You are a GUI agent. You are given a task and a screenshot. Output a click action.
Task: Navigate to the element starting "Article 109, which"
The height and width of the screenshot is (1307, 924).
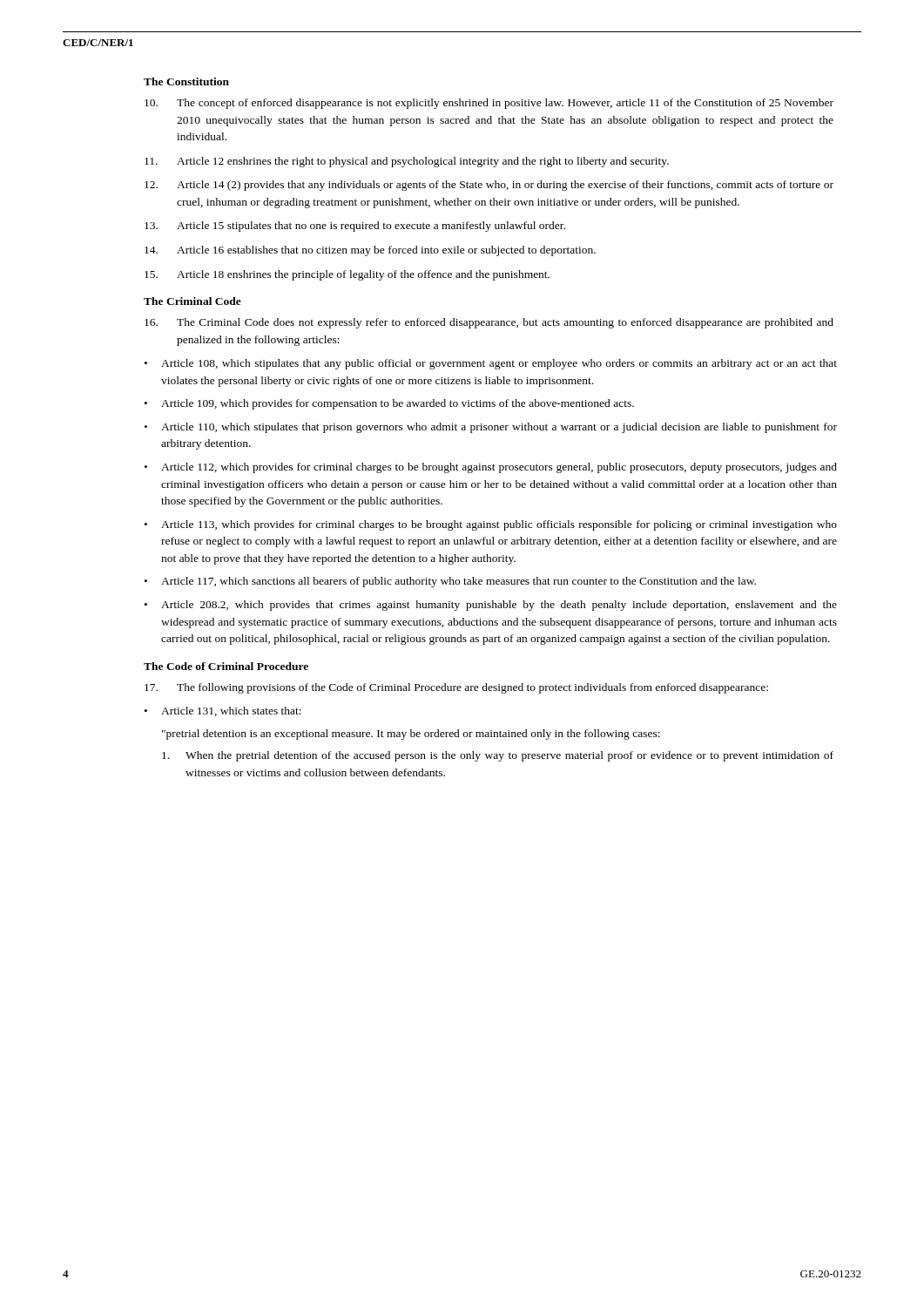point(398,403)
